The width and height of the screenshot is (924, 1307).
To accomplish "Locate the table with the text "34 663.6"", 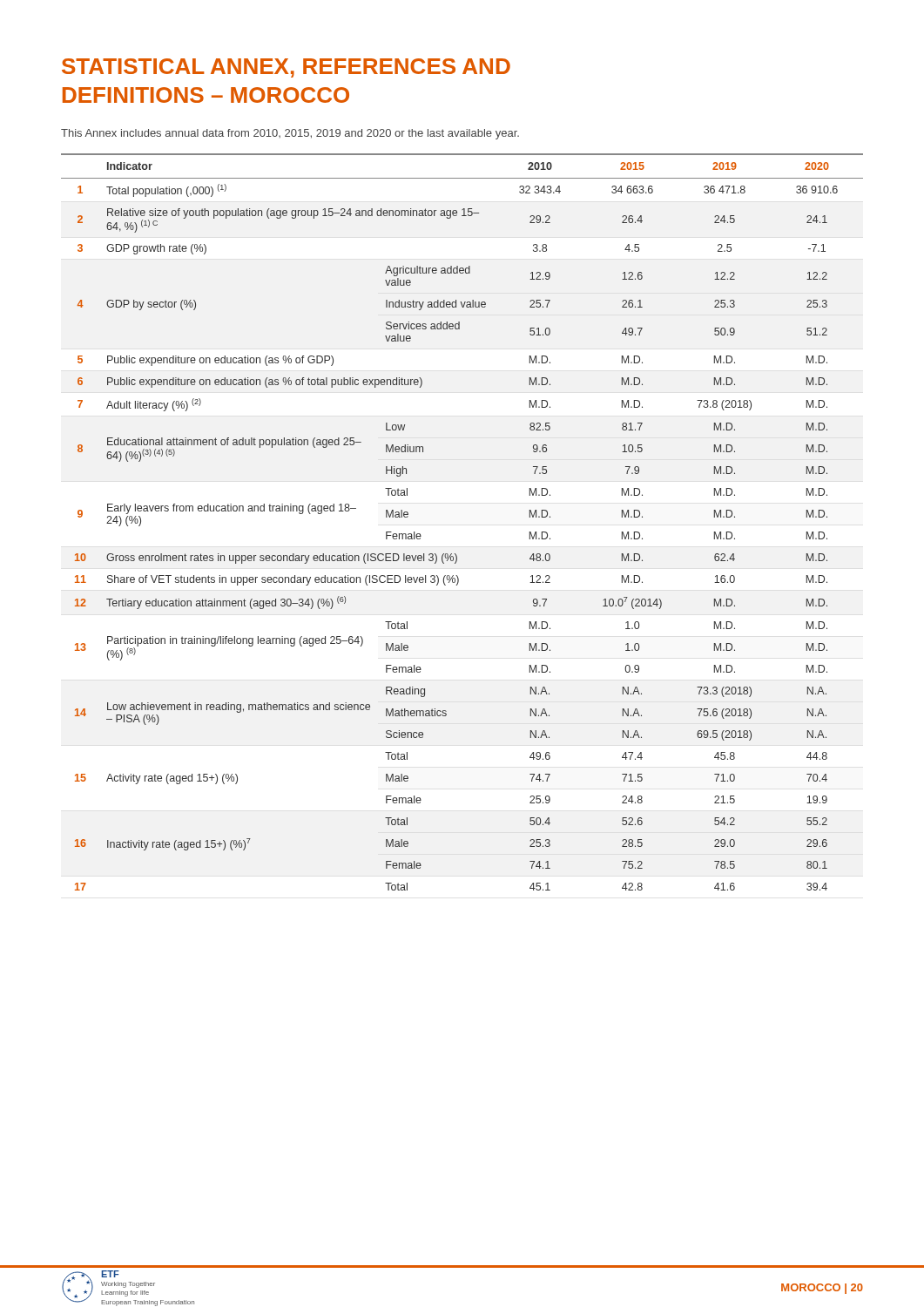I will click(462, 526).
